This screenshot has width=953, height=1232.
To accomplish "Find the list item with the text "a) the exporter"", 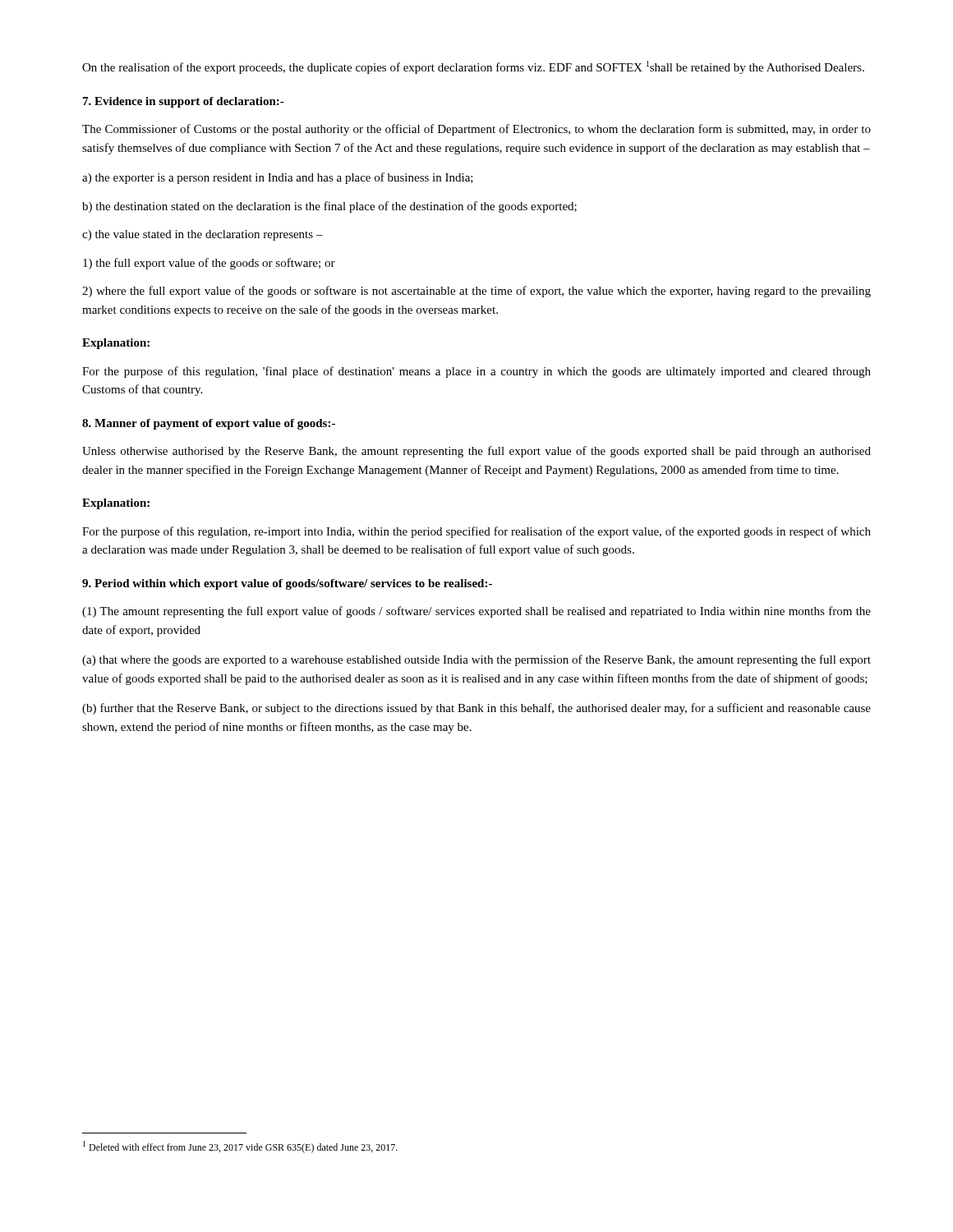I will [476, 178].
